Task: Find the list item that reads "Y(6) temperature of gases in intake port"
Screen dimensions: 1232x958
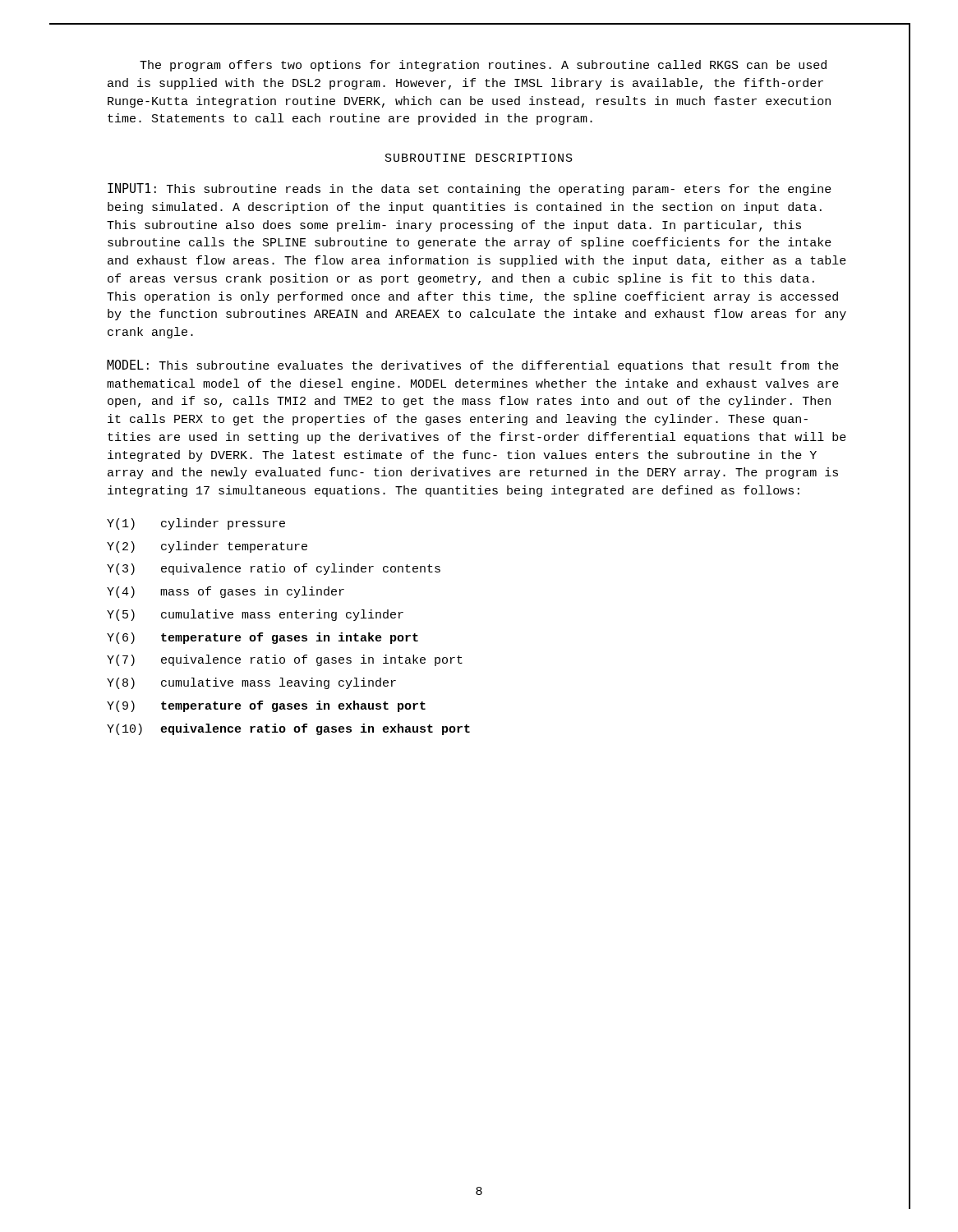Action: [x=263, y=638]
